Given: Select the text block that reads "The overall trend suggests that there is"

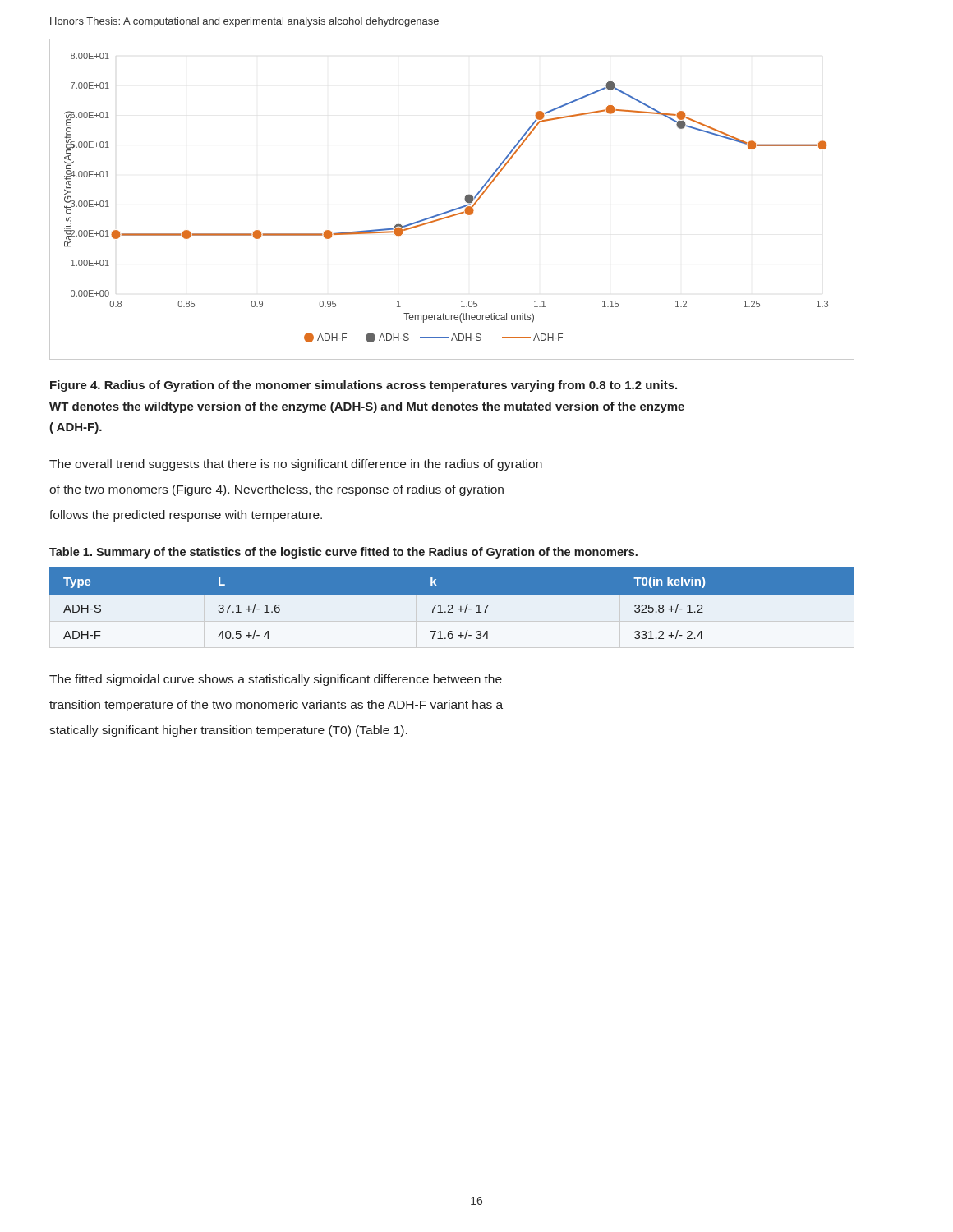Looking at the screenshot, I should [x=296, y=489].
